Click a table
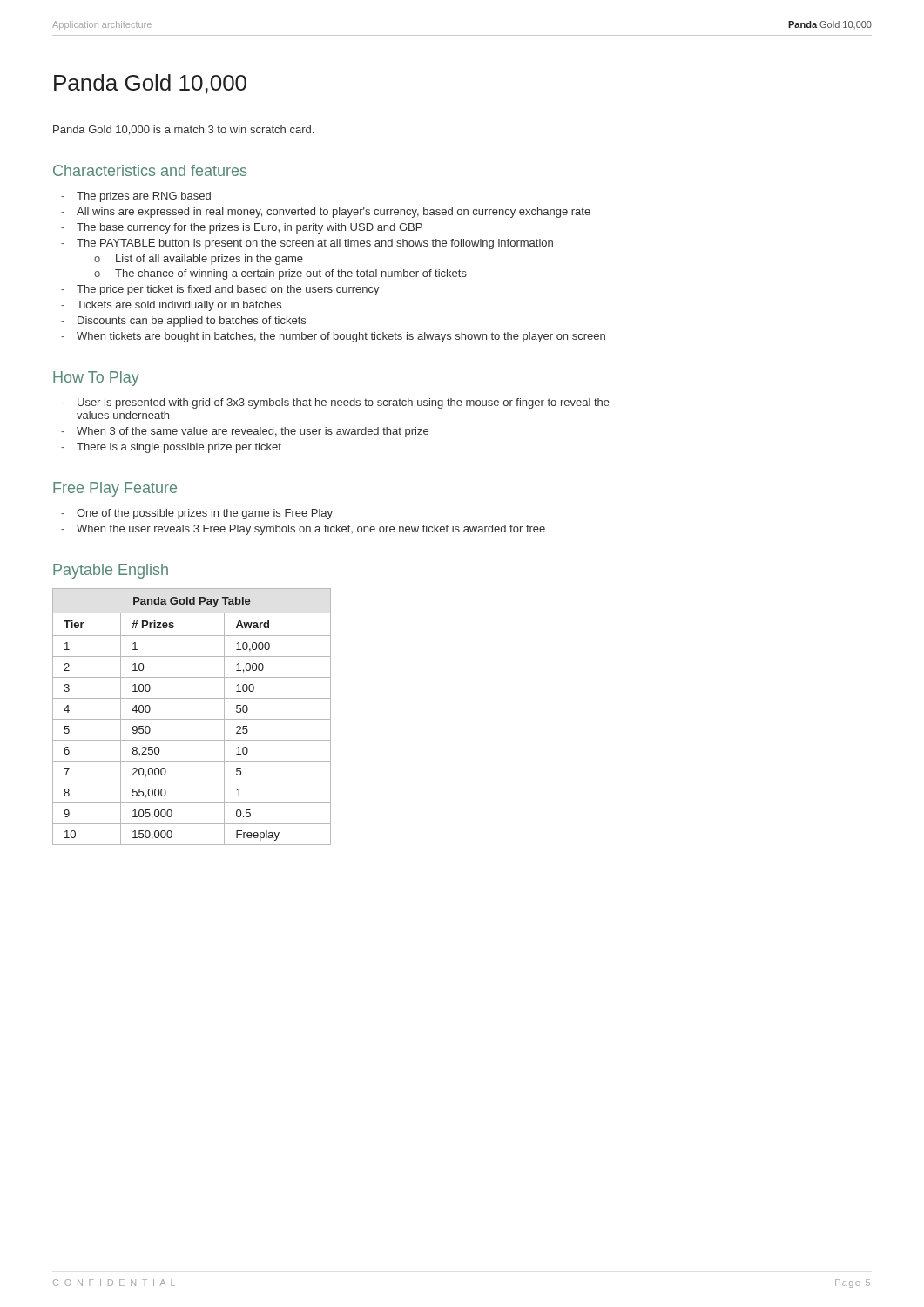The height and width of the screenshot is (1307, 924). [462, 717]
